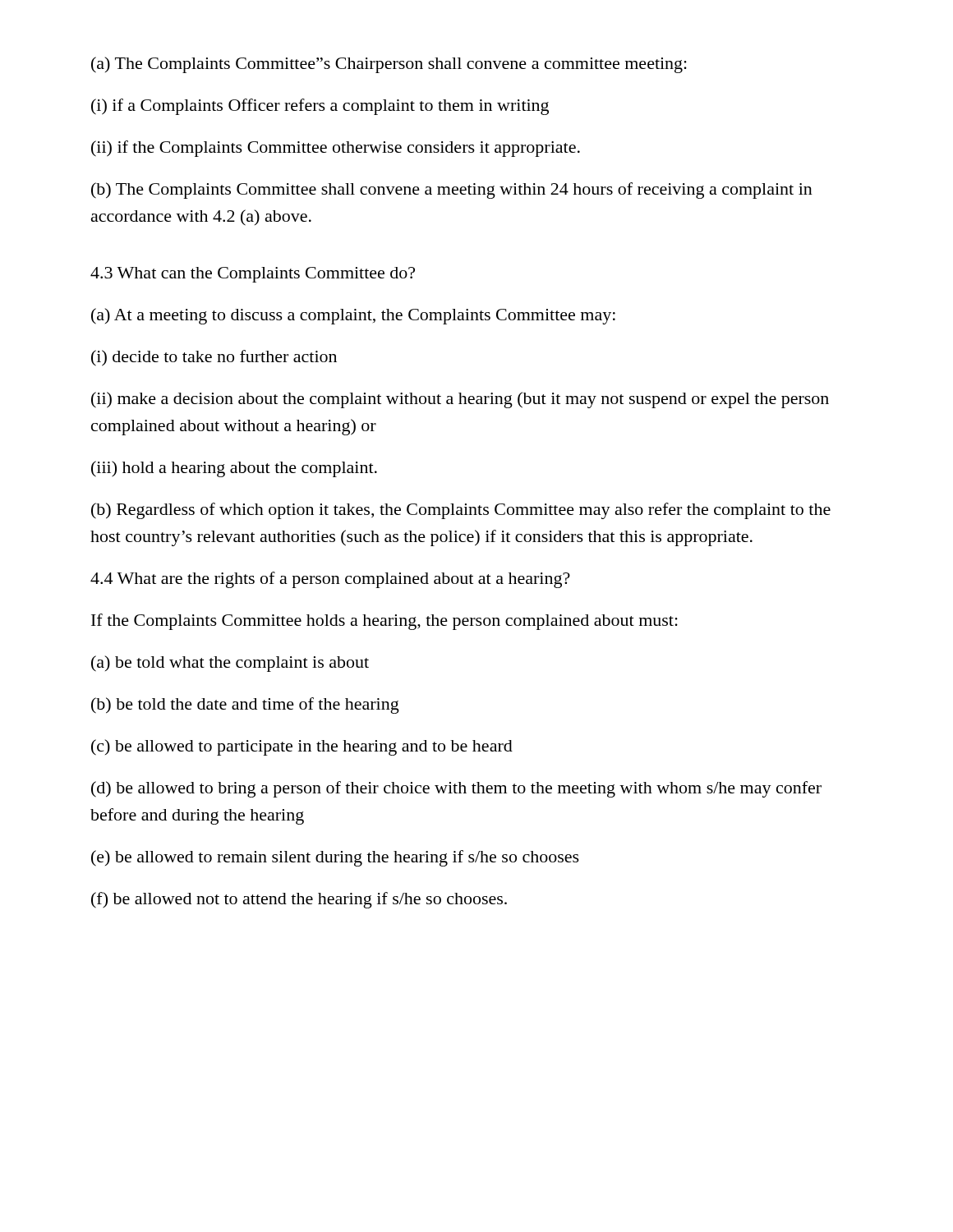
Task: Locate the element starting "4.3 What can the"
Action: pyautogui.click(x=253, y=272)
